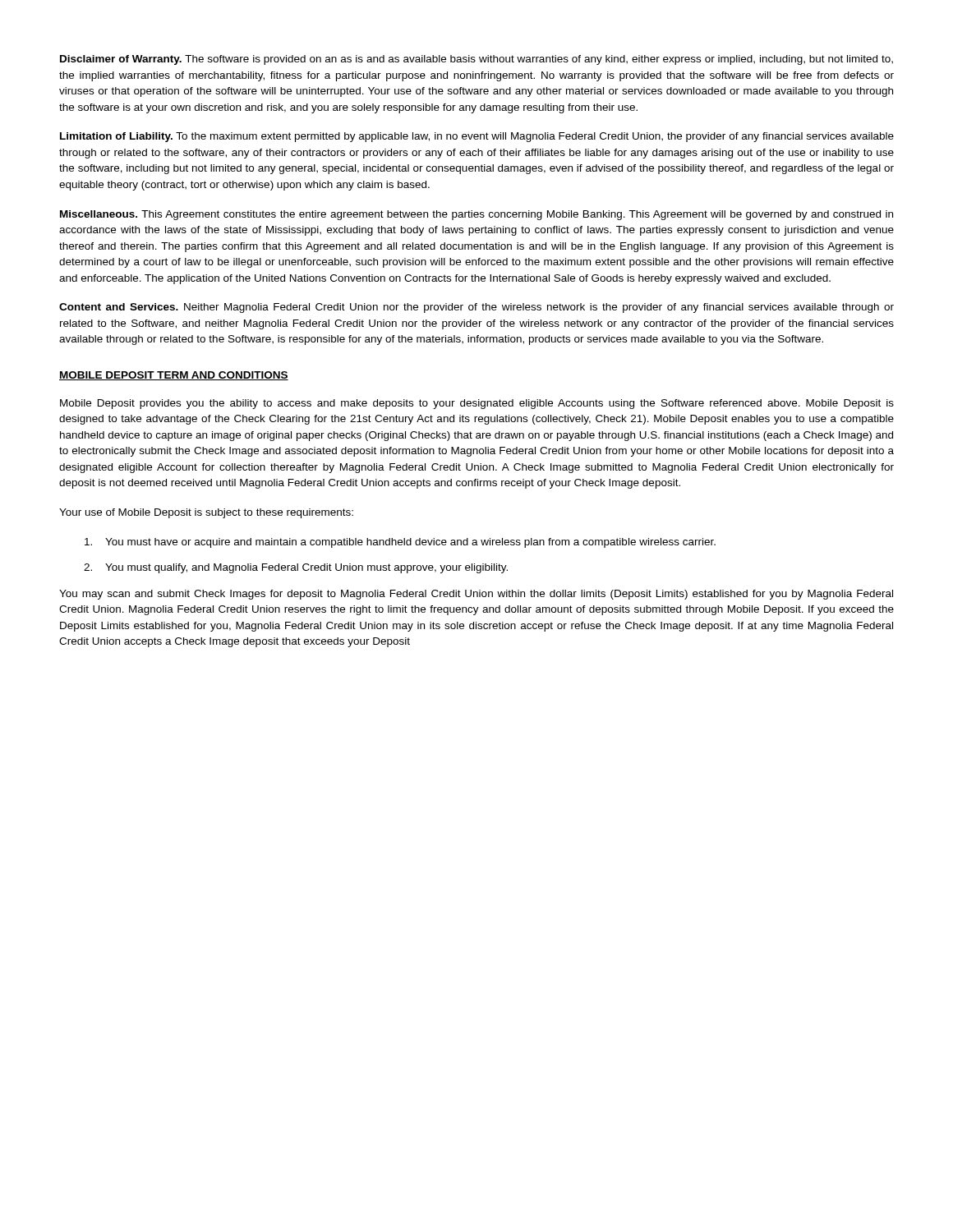Find "MOBILE DEPOSIT TERM AND CONDITIONS" on this page
Viewport: 953px width, 1232px height.
174,375
